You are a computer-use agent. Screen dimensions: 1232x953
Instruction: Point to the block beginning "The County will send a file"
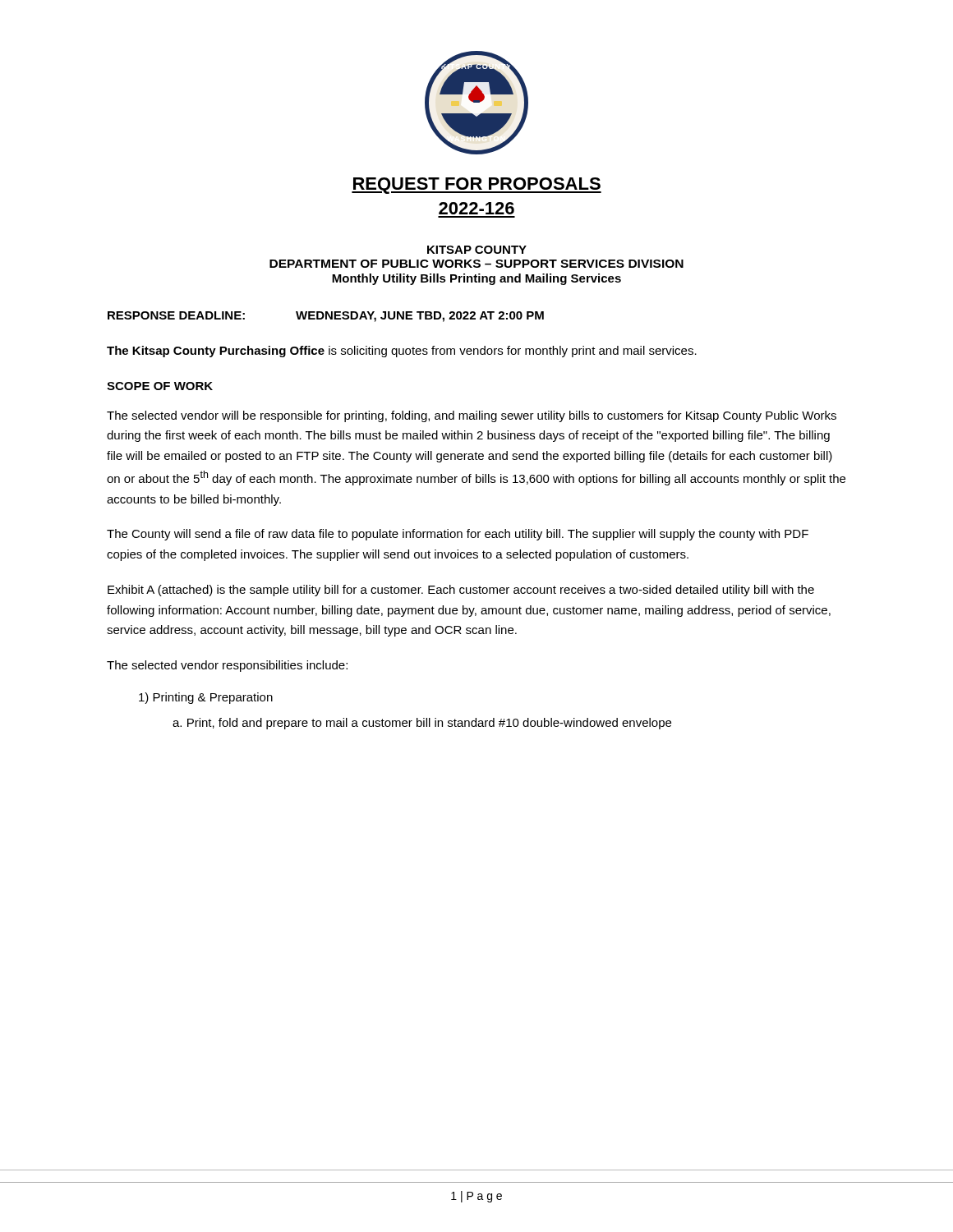[x=458, y=544]
